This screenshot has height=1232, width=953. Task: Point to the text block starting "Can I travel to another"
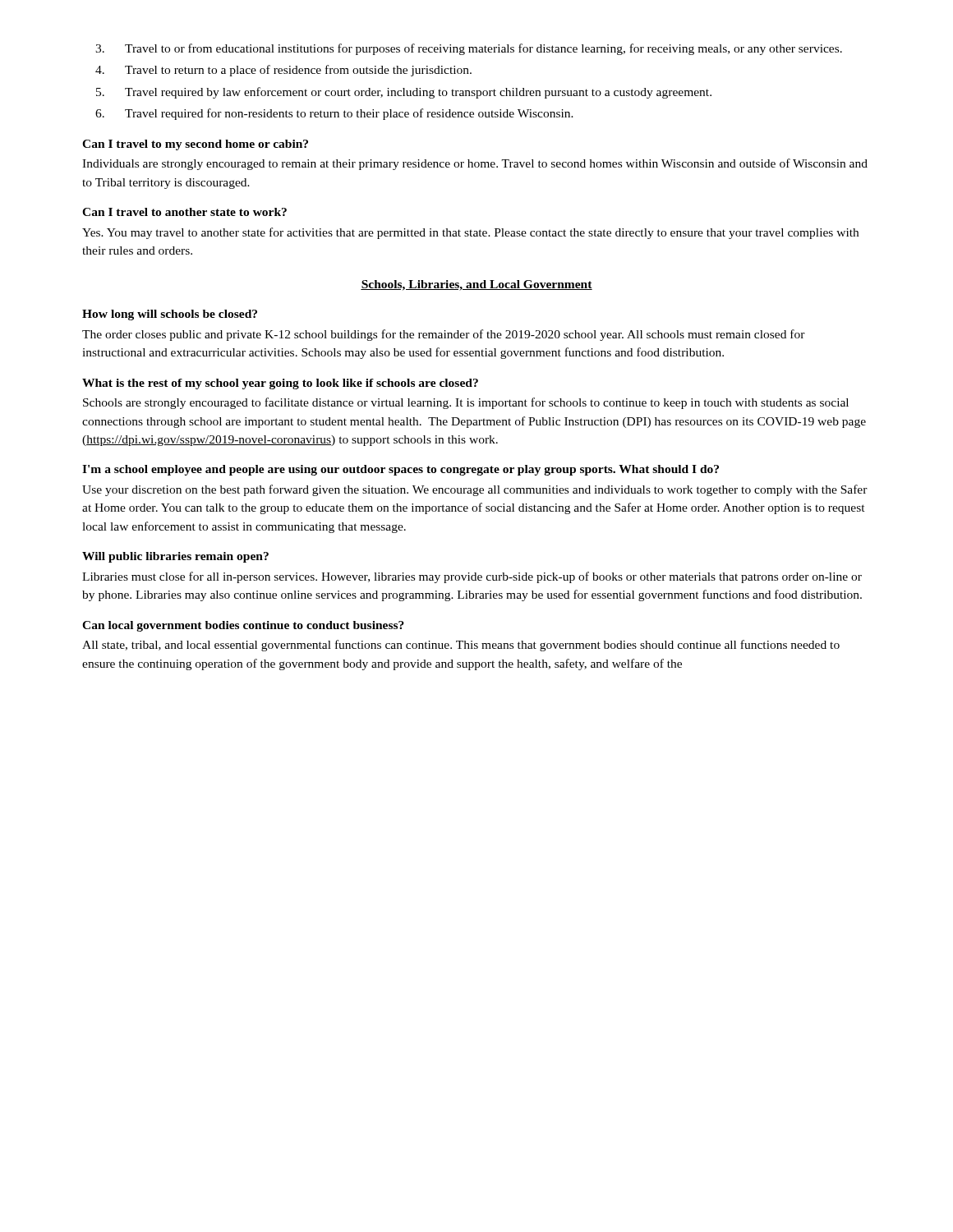[x=185, y=212]
